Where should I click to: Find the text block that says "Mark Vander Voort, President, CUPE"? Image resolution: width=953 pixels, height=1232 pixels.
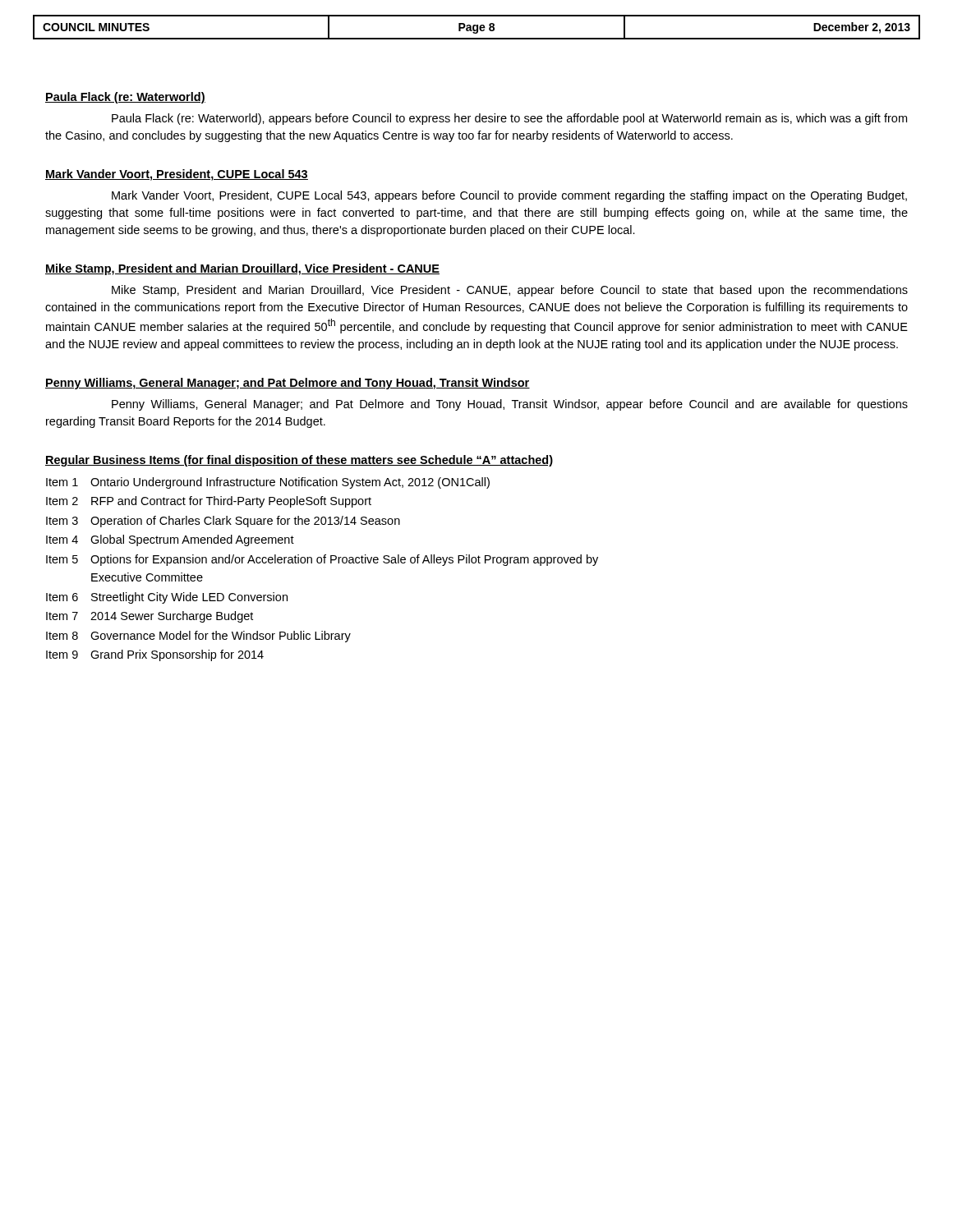(476, 212)
